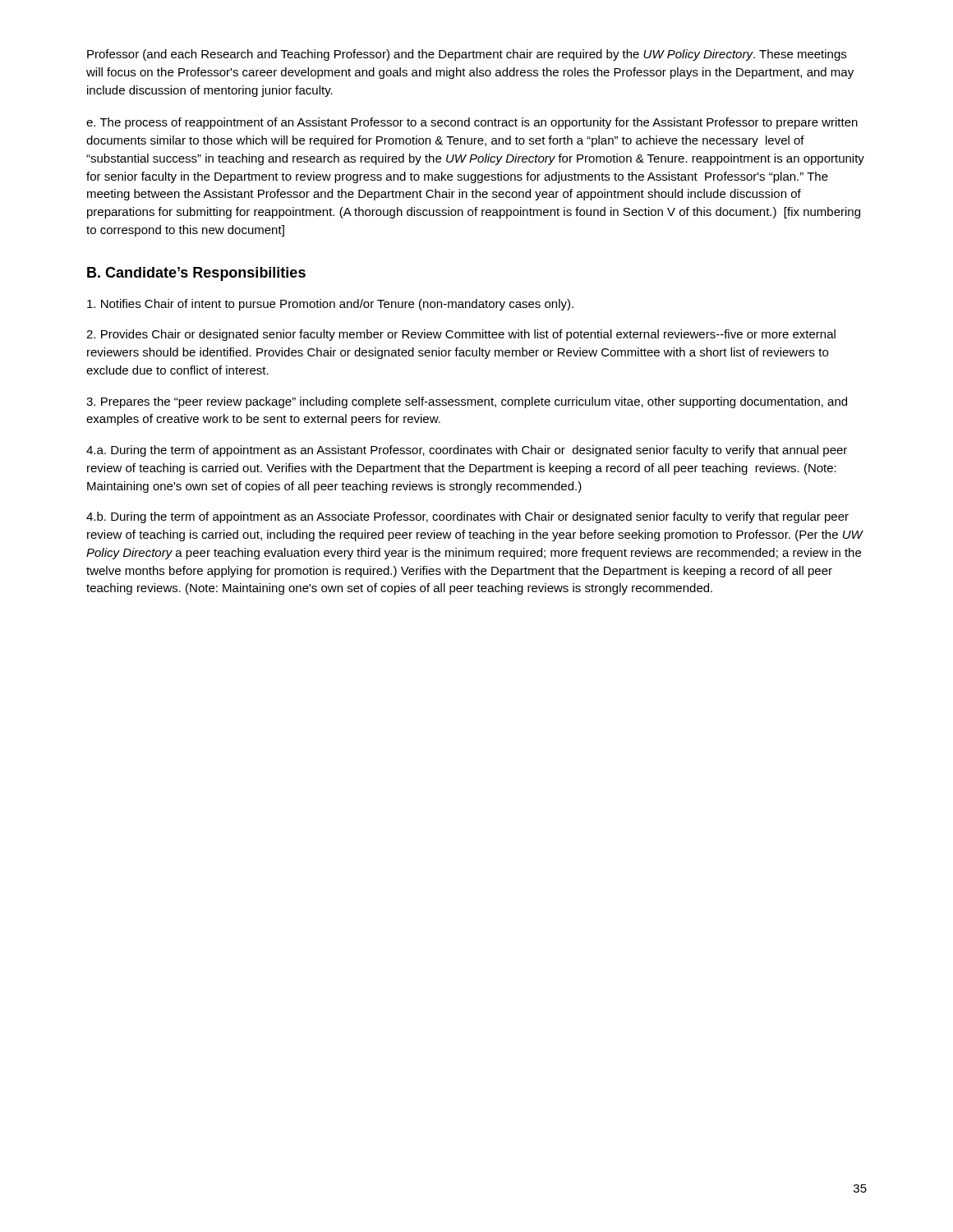Select a section header

click(x=196, y=272)
